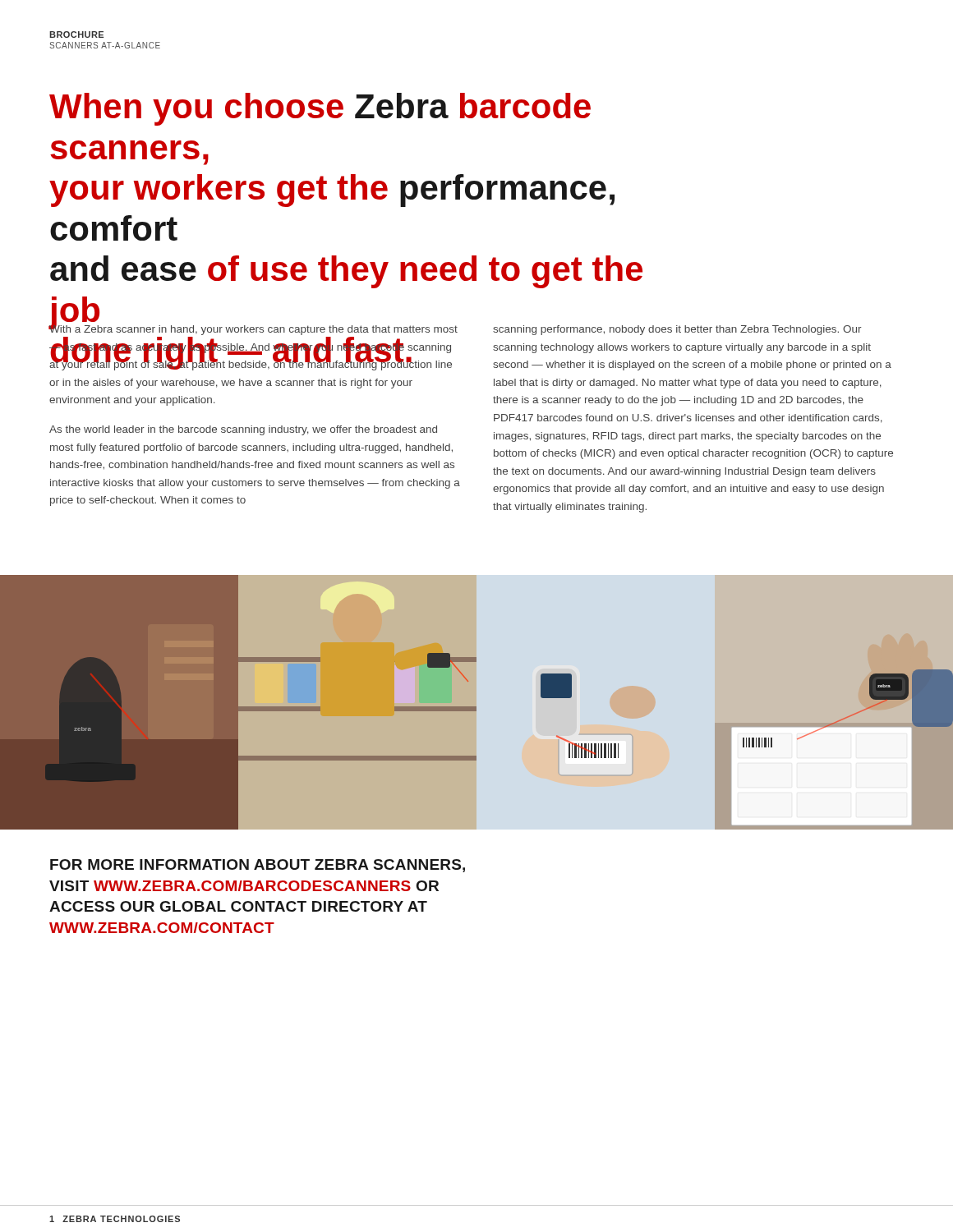Where is the passage that starts "With a Zebra scanner in"?
The width and height of the screenshot is (953, 1232).
(255, 415)
